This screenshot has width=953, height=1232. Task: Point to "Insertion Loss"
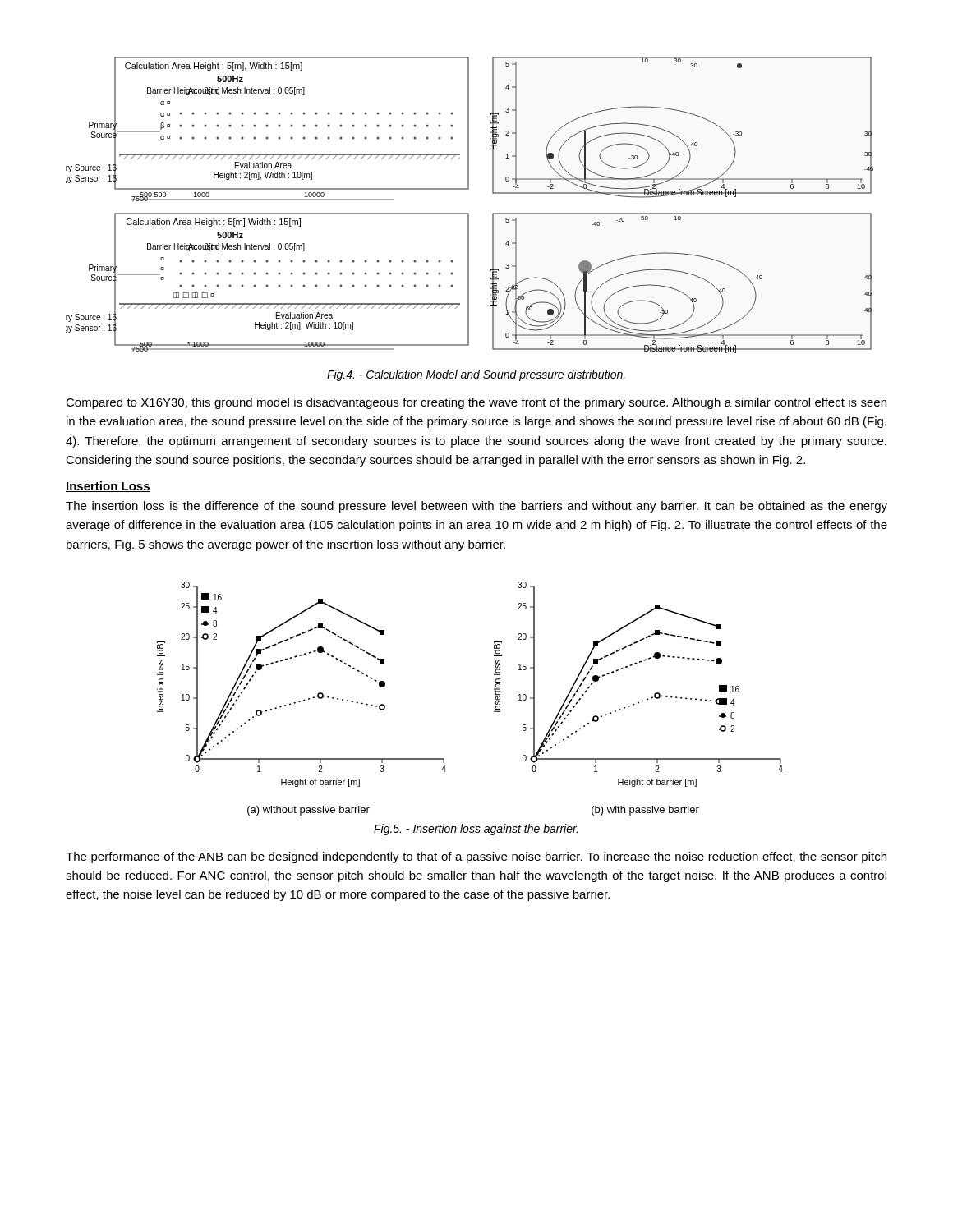click(x=108, y=486)
